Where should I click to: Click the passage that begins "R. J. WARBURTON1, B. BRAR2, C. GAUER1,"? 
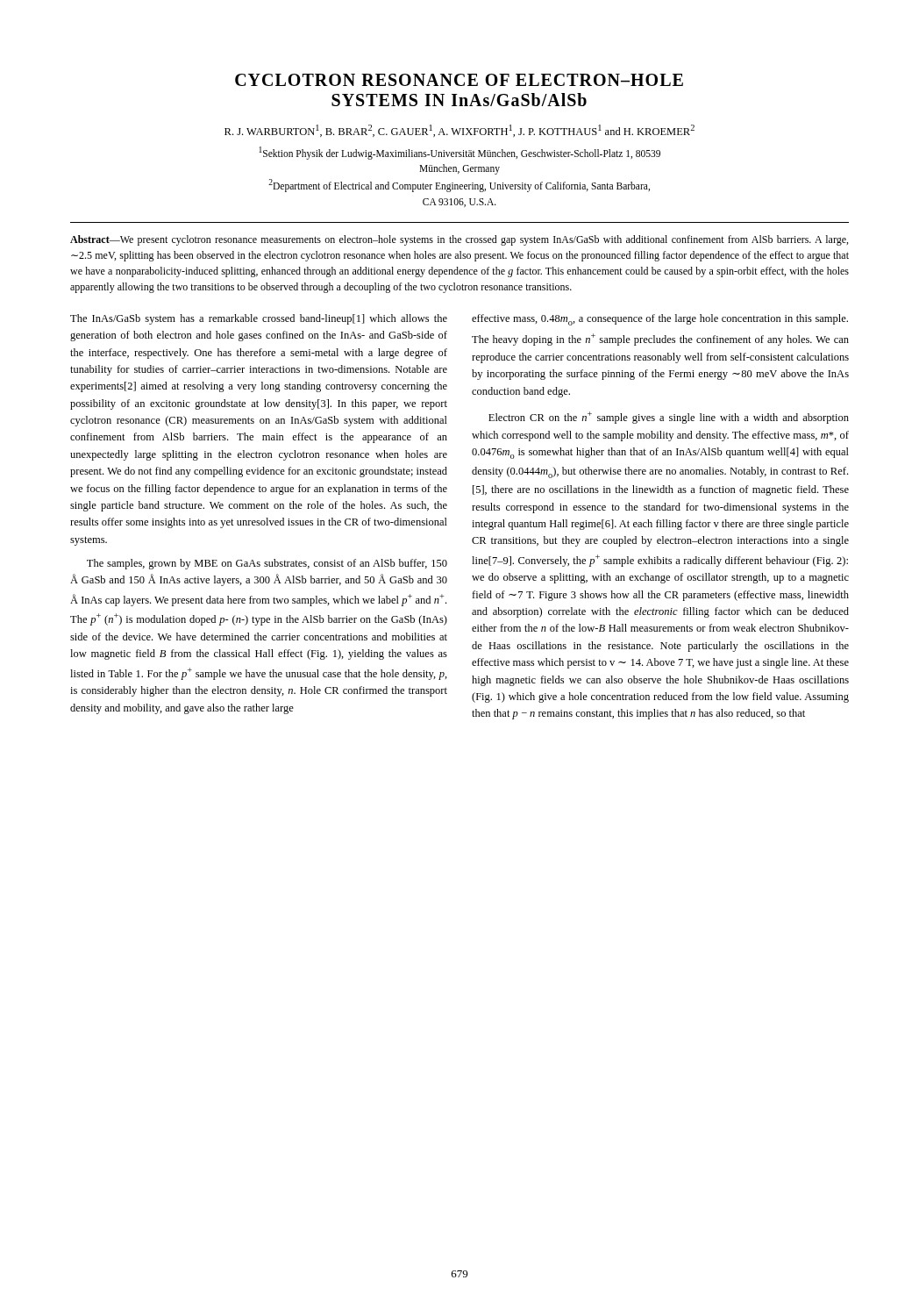tap(460, 130)
